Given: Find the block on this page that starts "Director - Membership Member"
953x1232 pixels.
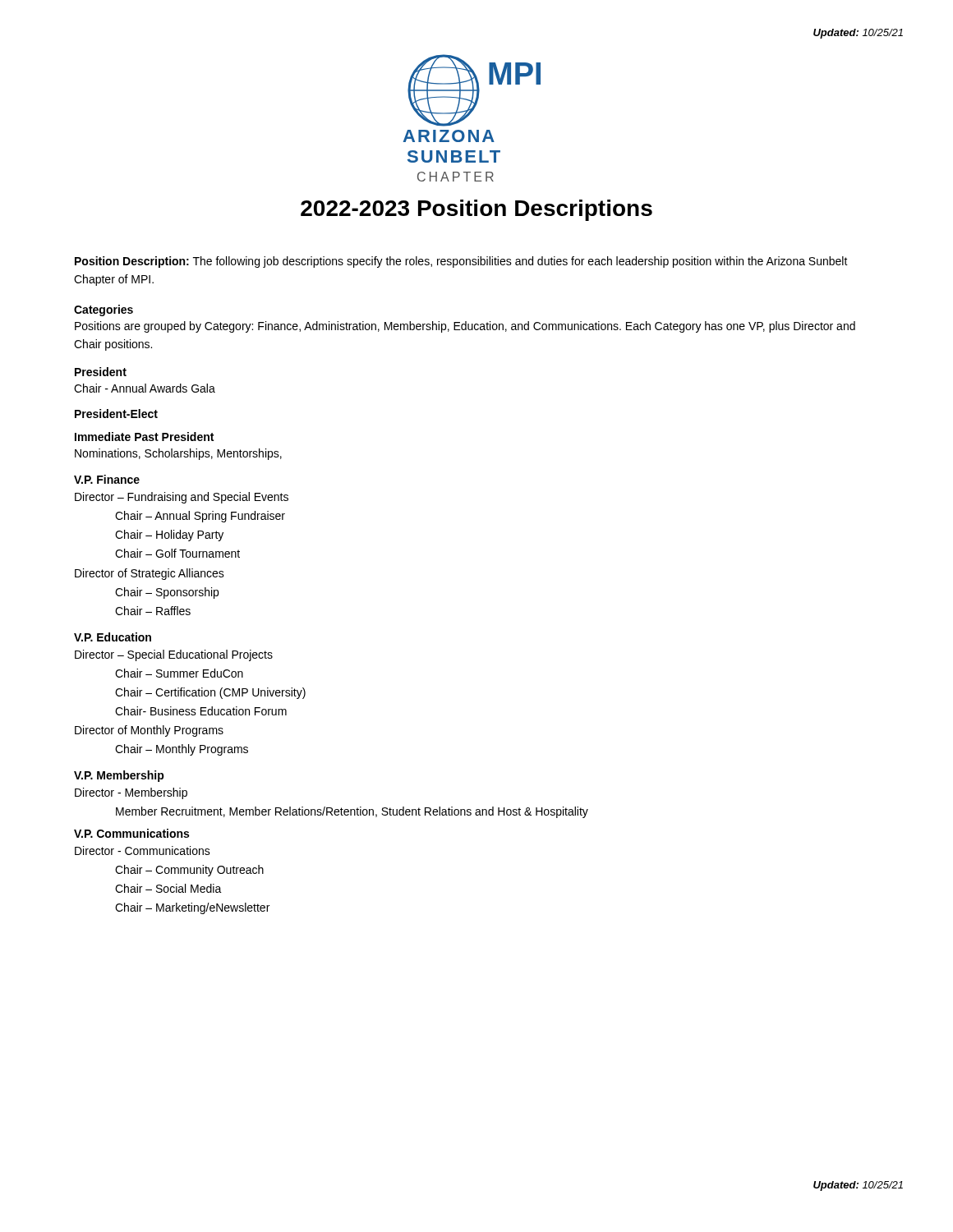Looking at the screenshot, I should point(331,804).
